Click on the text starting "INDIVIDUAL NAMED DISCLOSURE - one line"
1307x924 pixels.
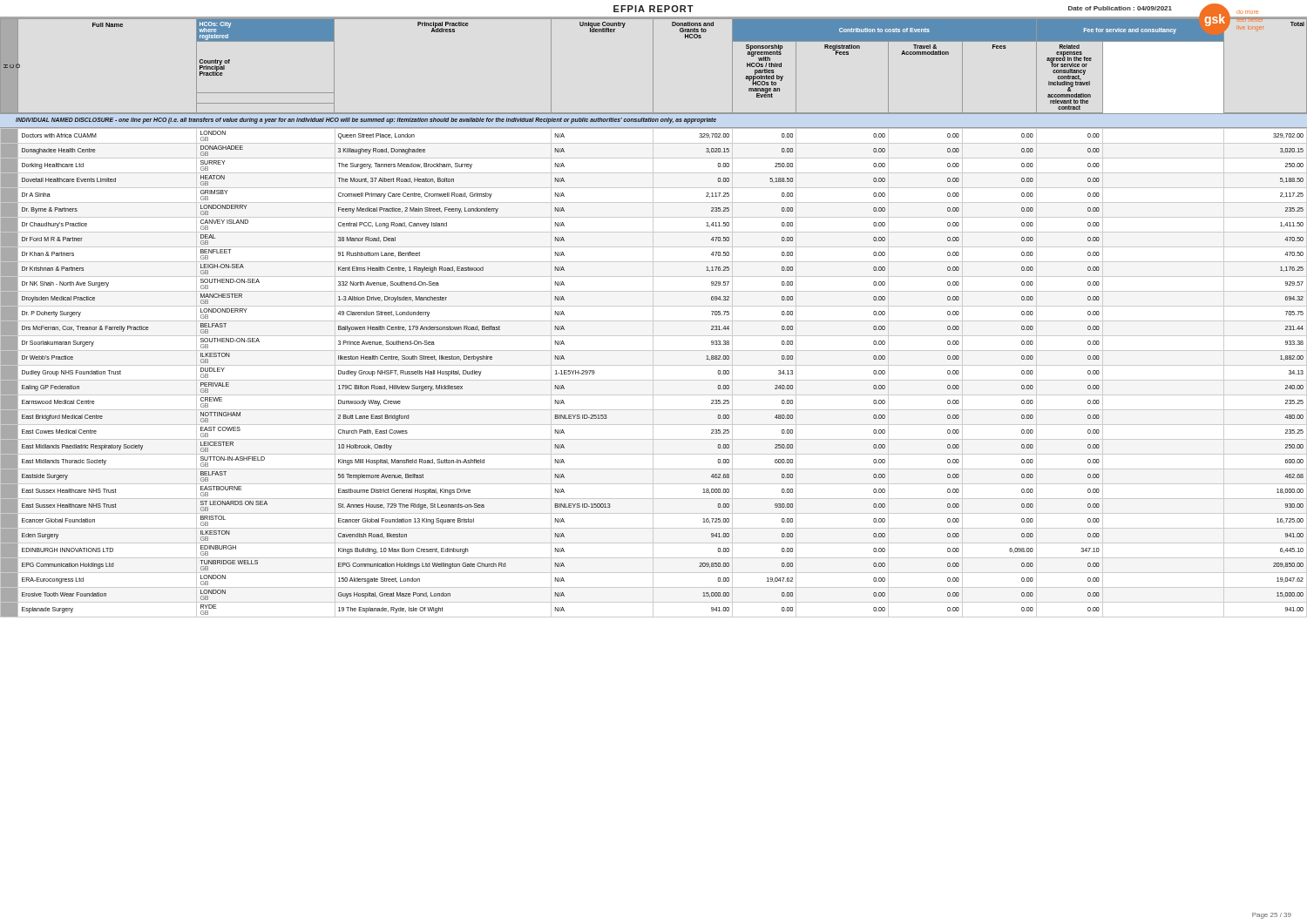click(x=366, y=120)
